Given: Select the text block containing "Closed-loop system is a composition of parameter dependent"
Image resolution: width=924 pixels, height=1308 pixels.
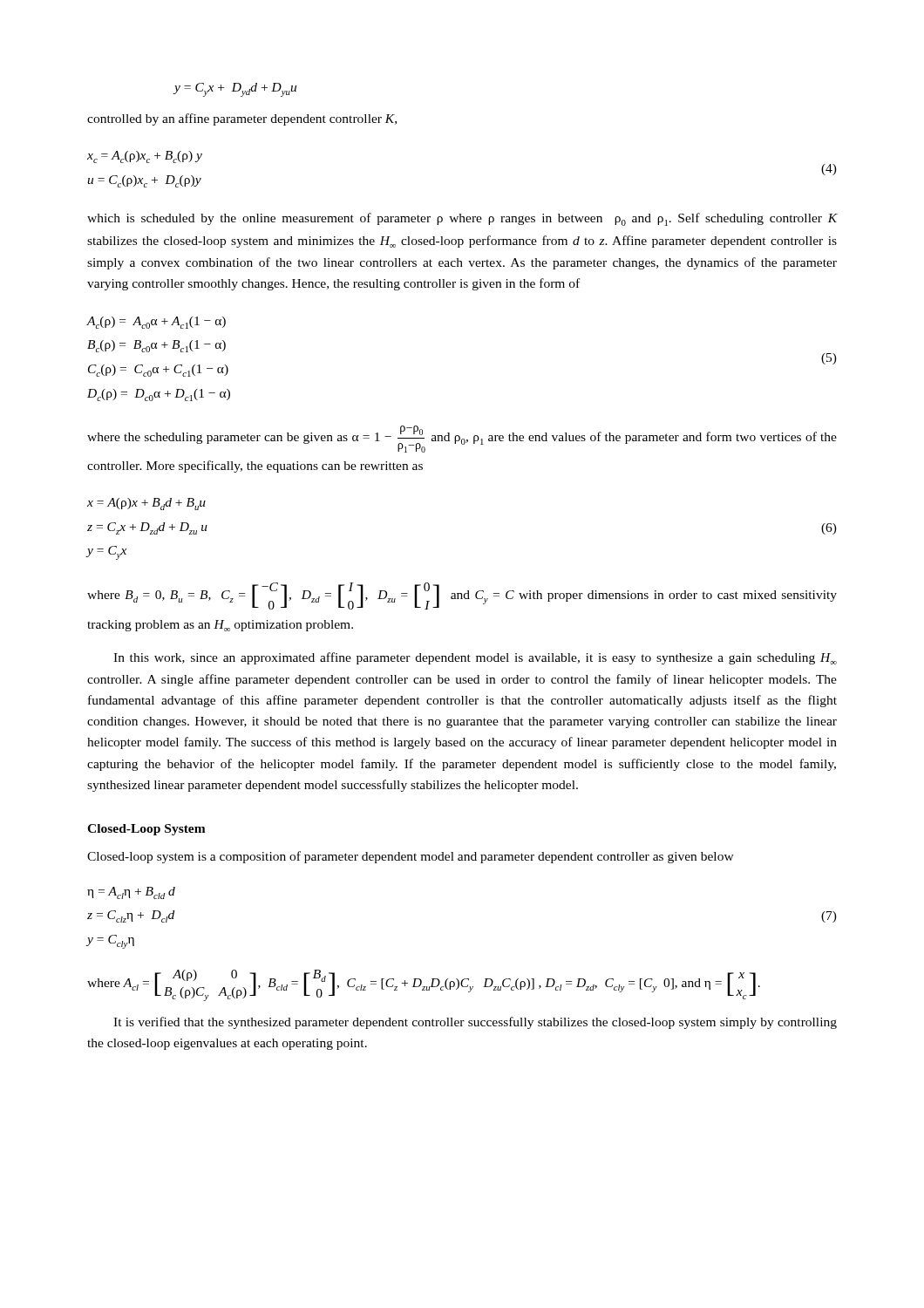Looking at the screenshot, I should pos(410,855).
